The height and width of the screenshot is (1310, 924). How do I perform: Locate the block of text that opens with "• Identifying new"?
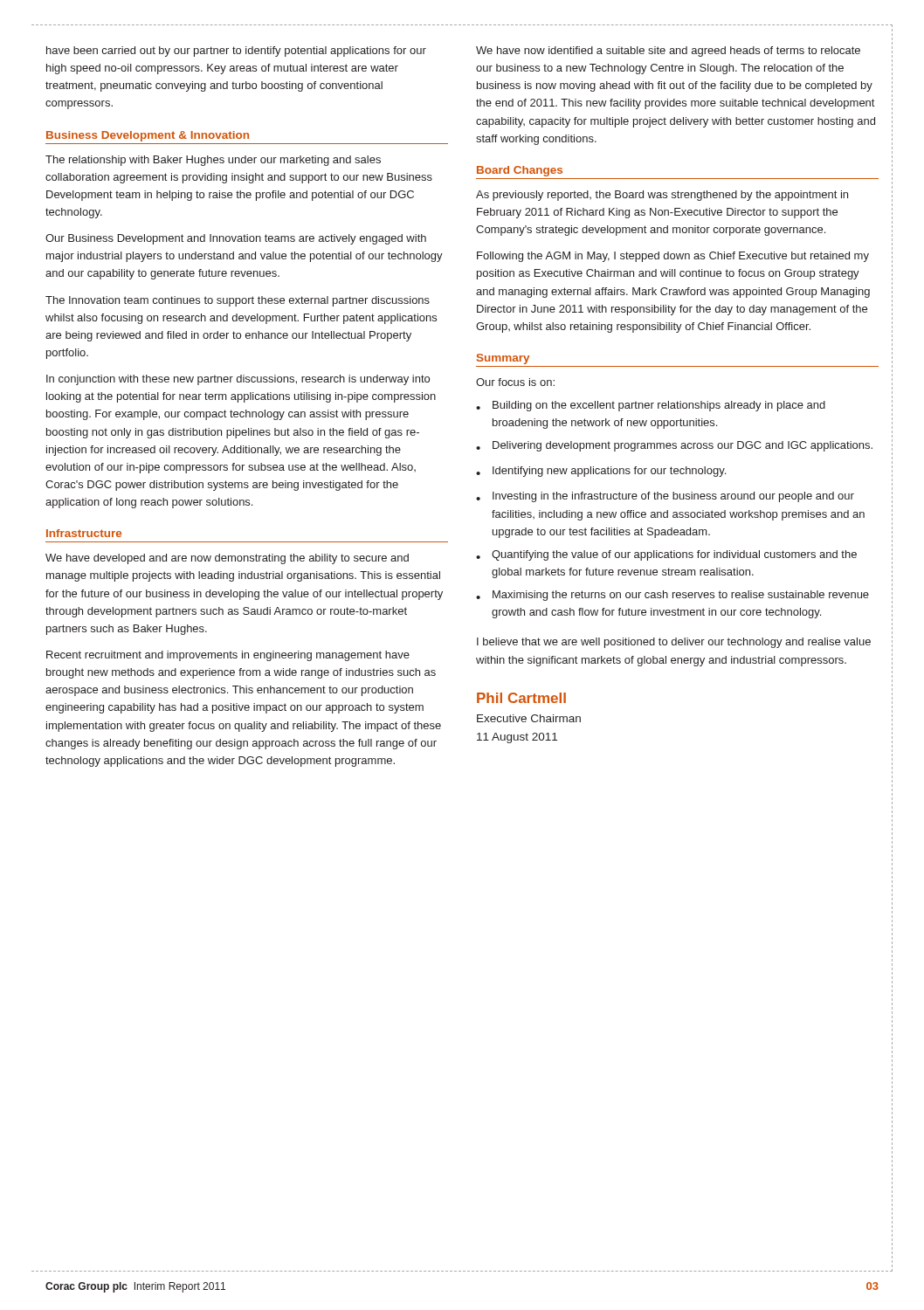click(x=677, y=472)
